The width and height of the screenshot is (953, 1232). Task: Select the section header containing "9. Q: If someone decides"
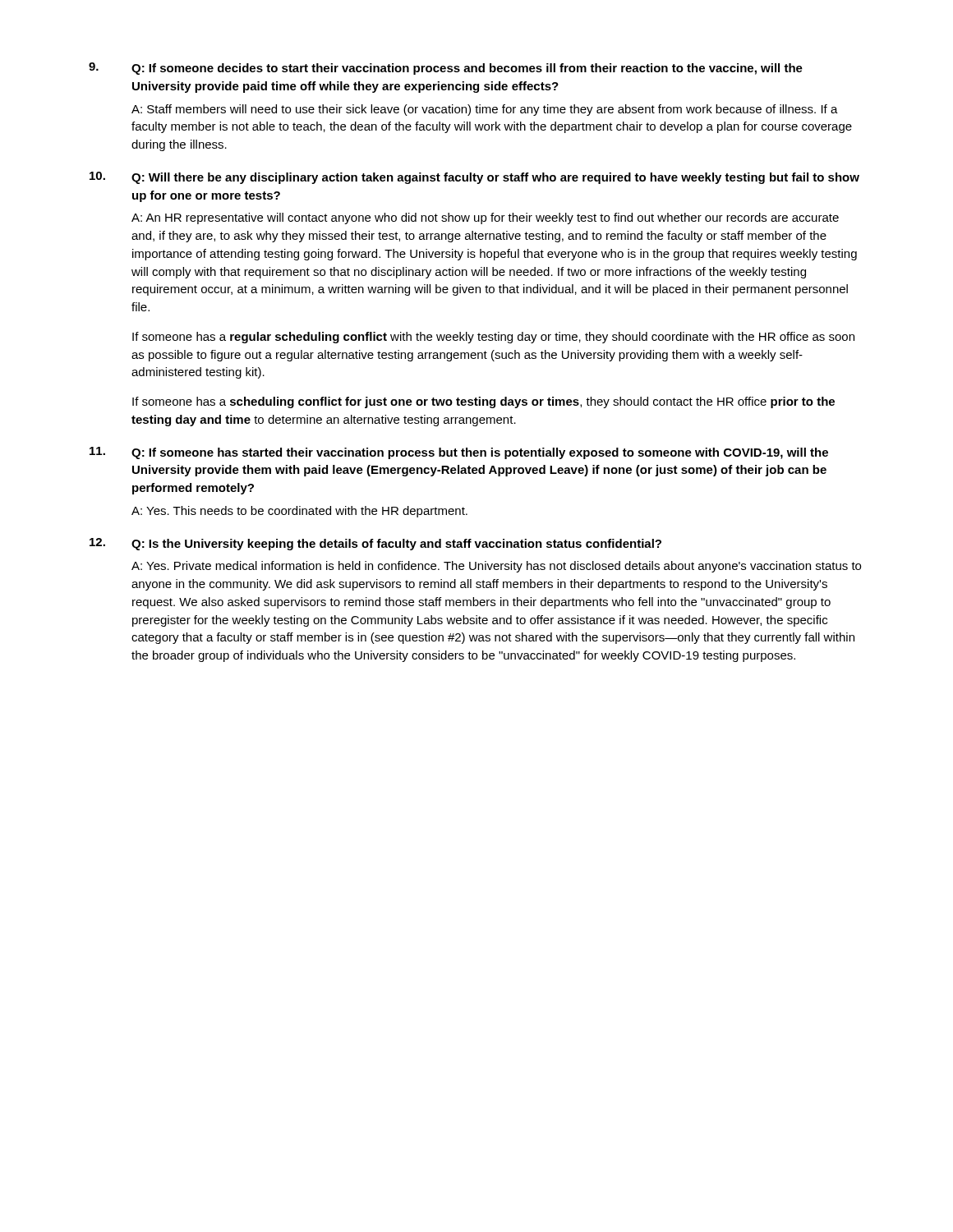476,77
